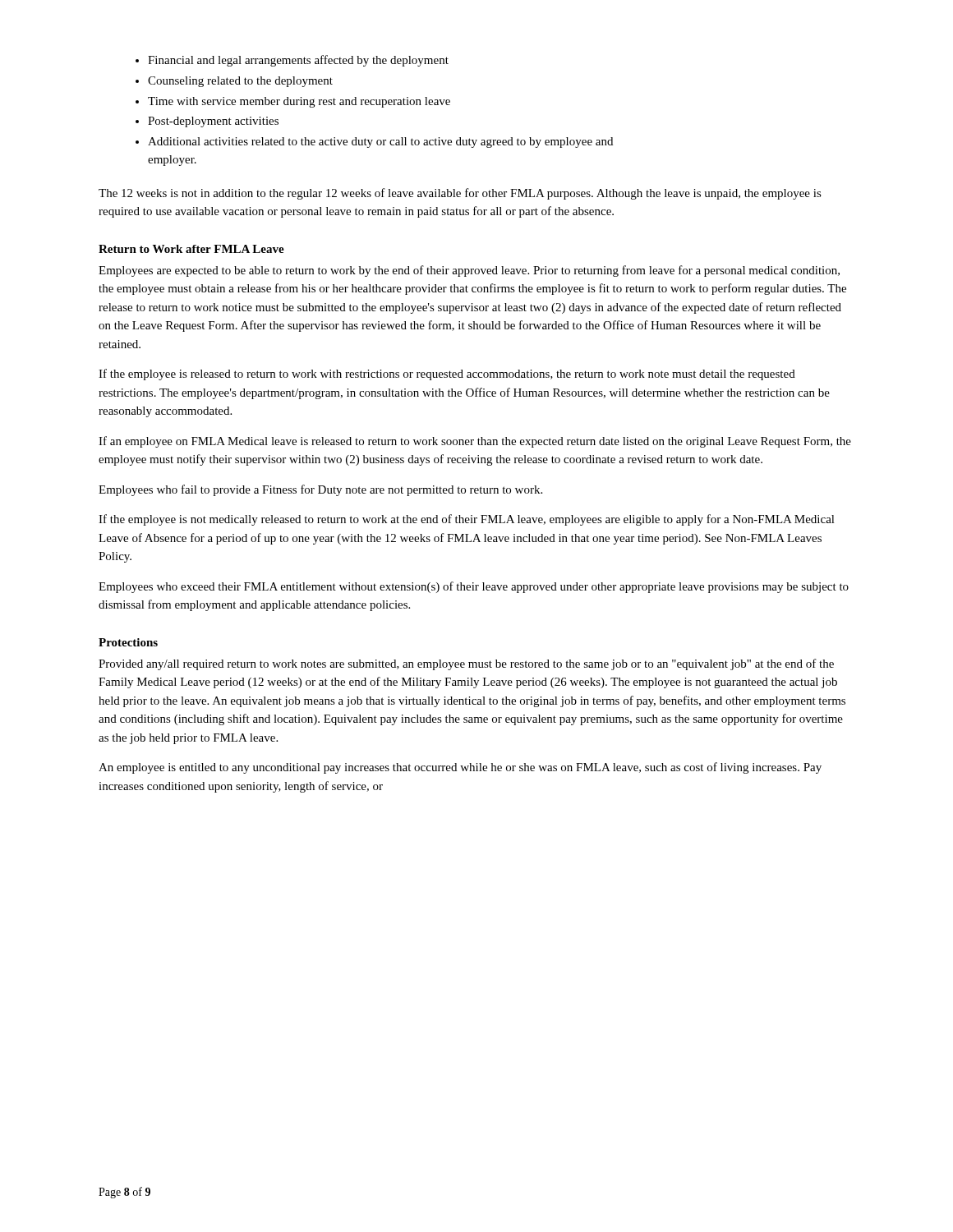953x1232 pixels.
Task: Locate the text block containing "An employee is entitled to any"
Action: [x=460, y=776]
